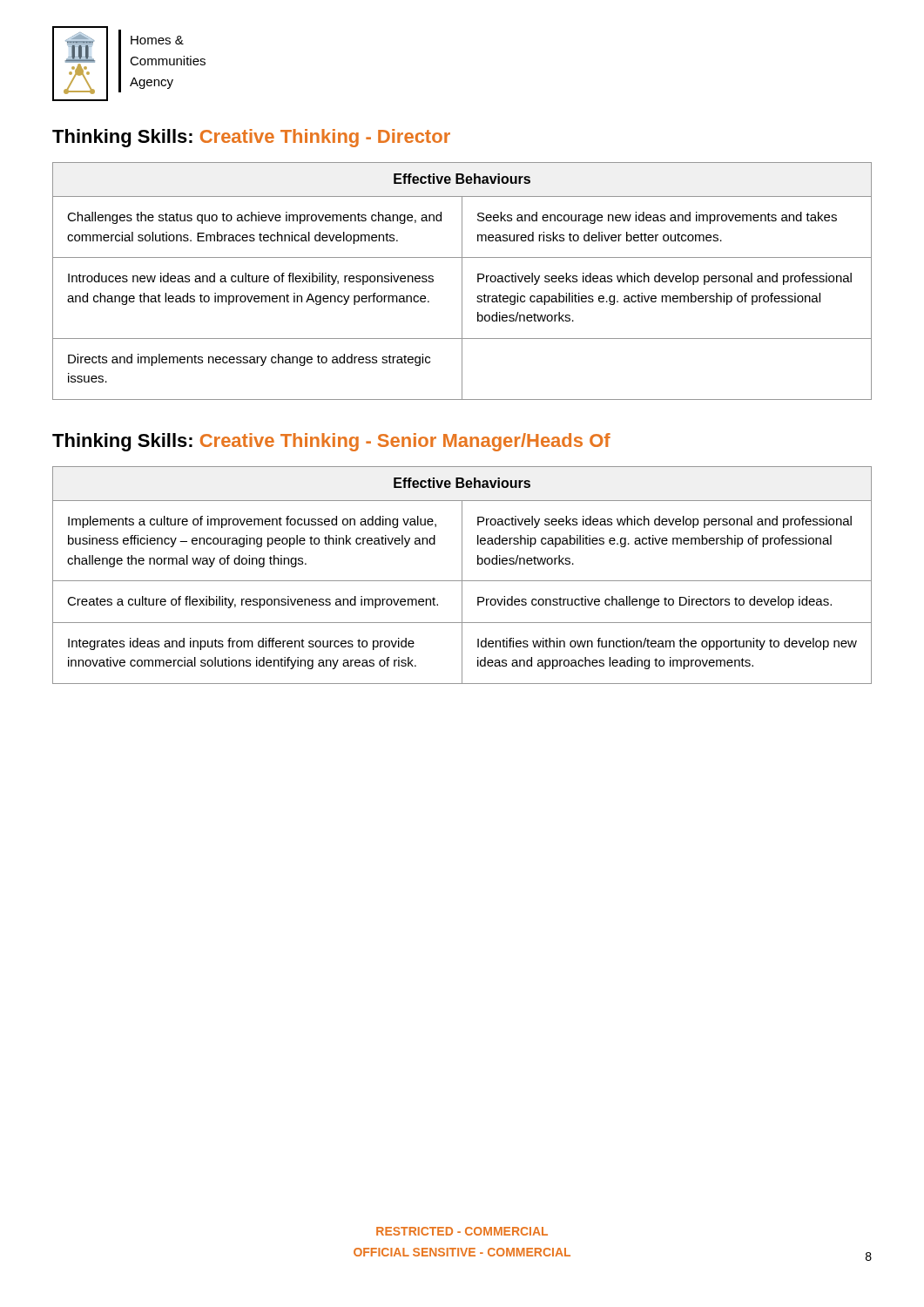The width and height of the screenshot is (924, 1307).
Task: Click the title that begins "Thinking Skills: Creative Thinking - Senior"
Action: click(x=331, y=440)
